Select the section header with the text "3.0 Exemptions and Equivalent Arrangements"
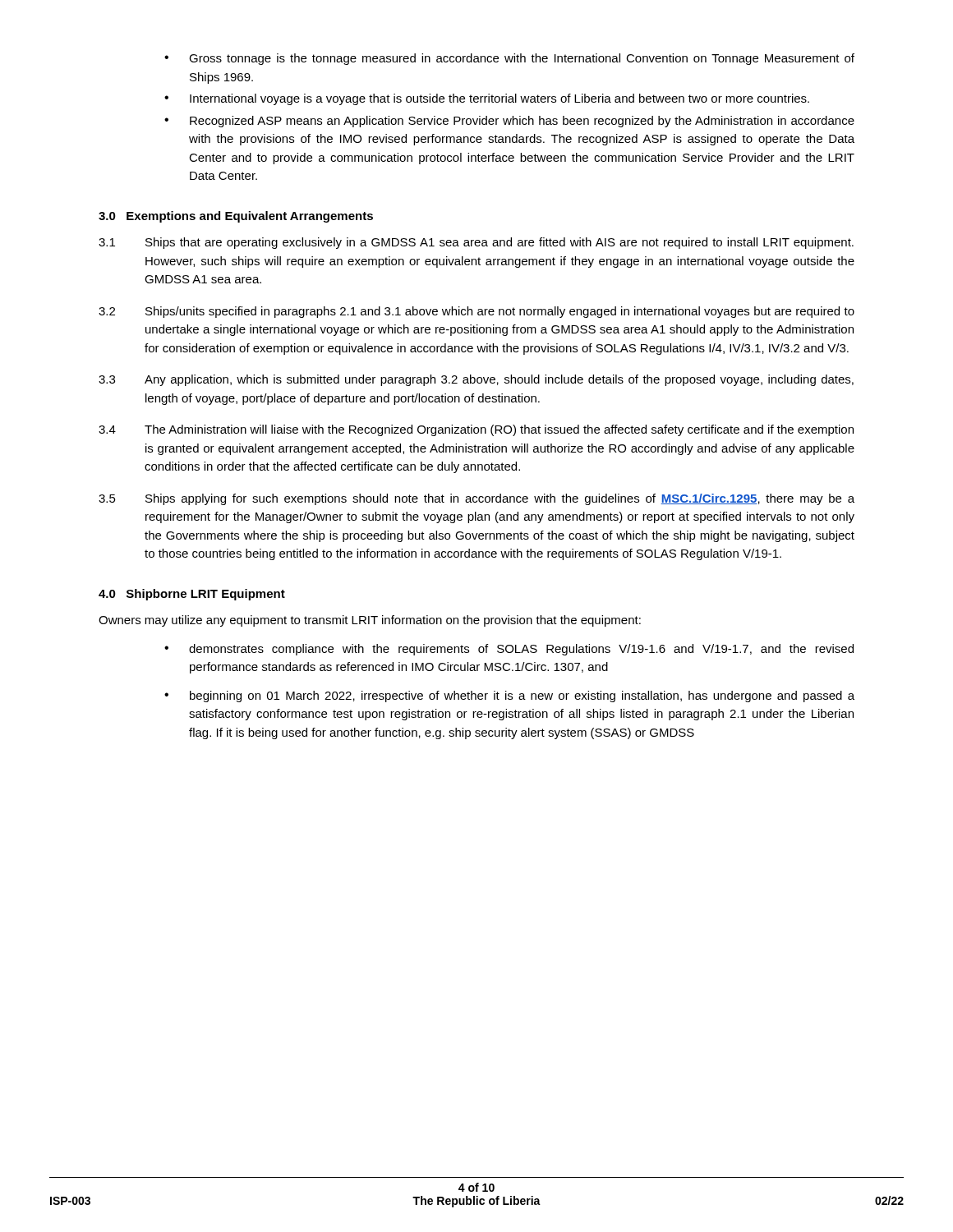Screen dimensions: 1232x953 pyautogui.click(x=236, y=215)
